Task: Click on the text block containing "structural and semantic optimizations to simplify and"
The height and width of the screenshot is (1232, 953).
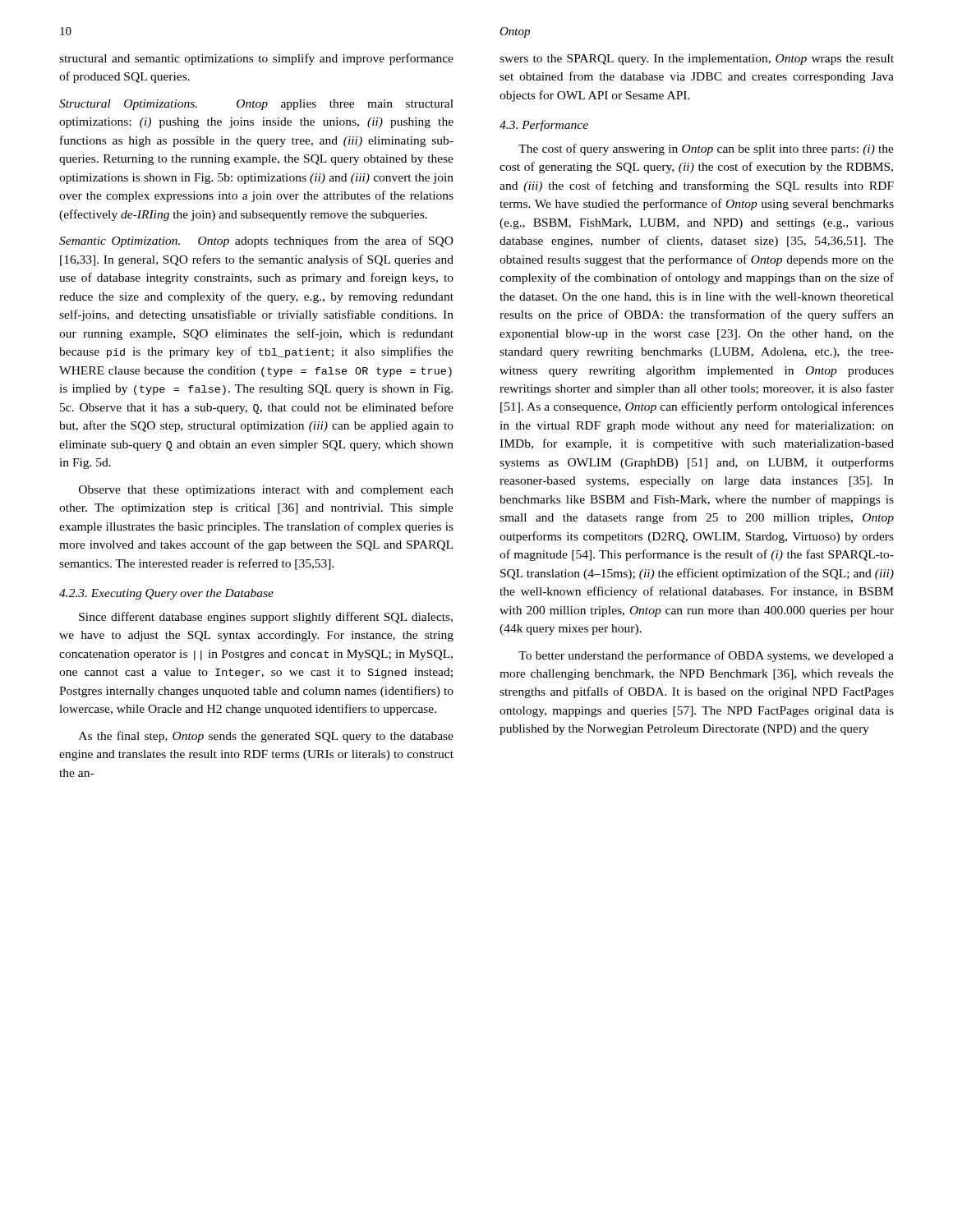Action: click(x=256, y=68)
